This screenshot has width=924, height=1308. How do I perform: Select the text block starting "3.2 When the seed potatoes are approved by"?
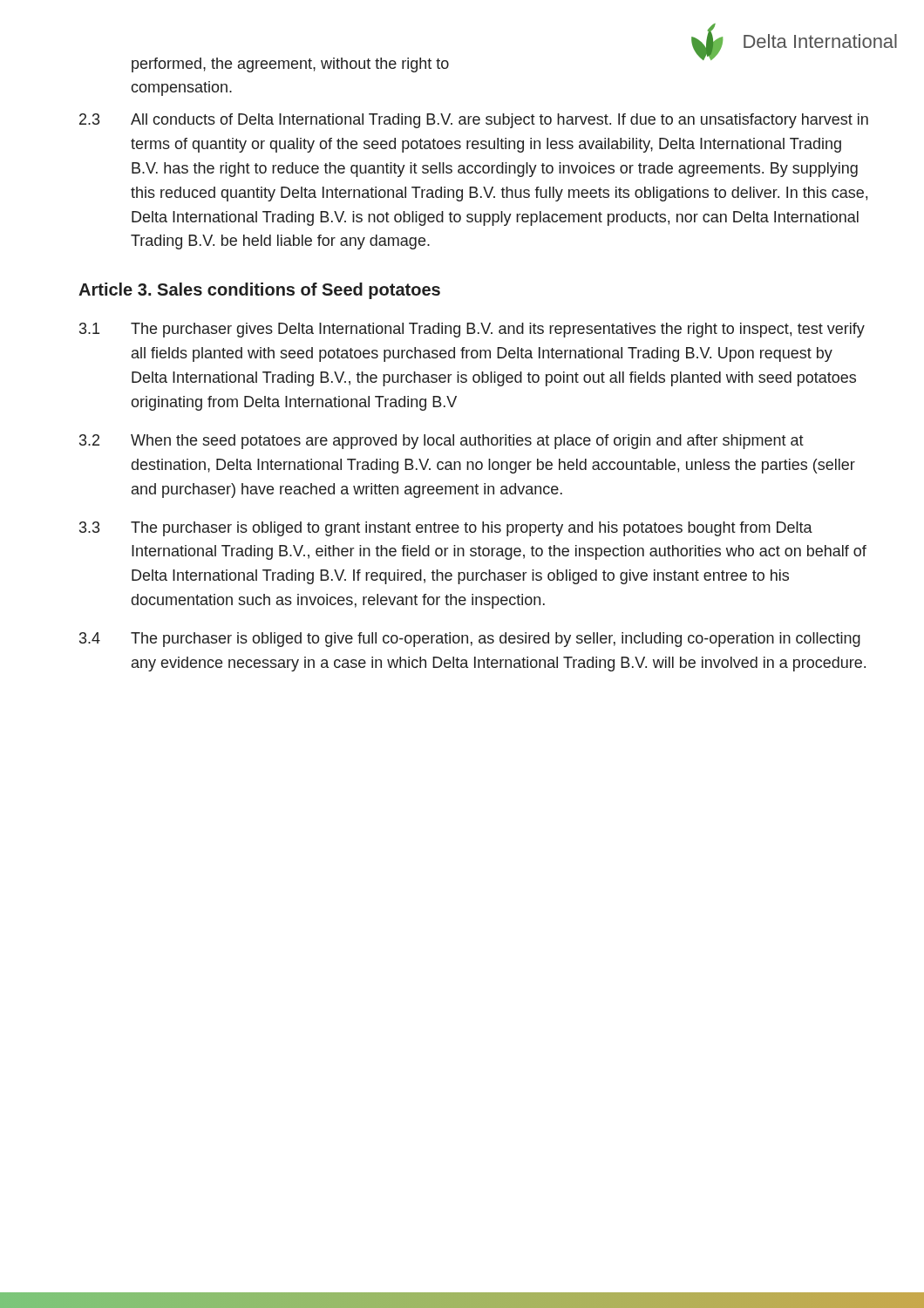[475, 465]
